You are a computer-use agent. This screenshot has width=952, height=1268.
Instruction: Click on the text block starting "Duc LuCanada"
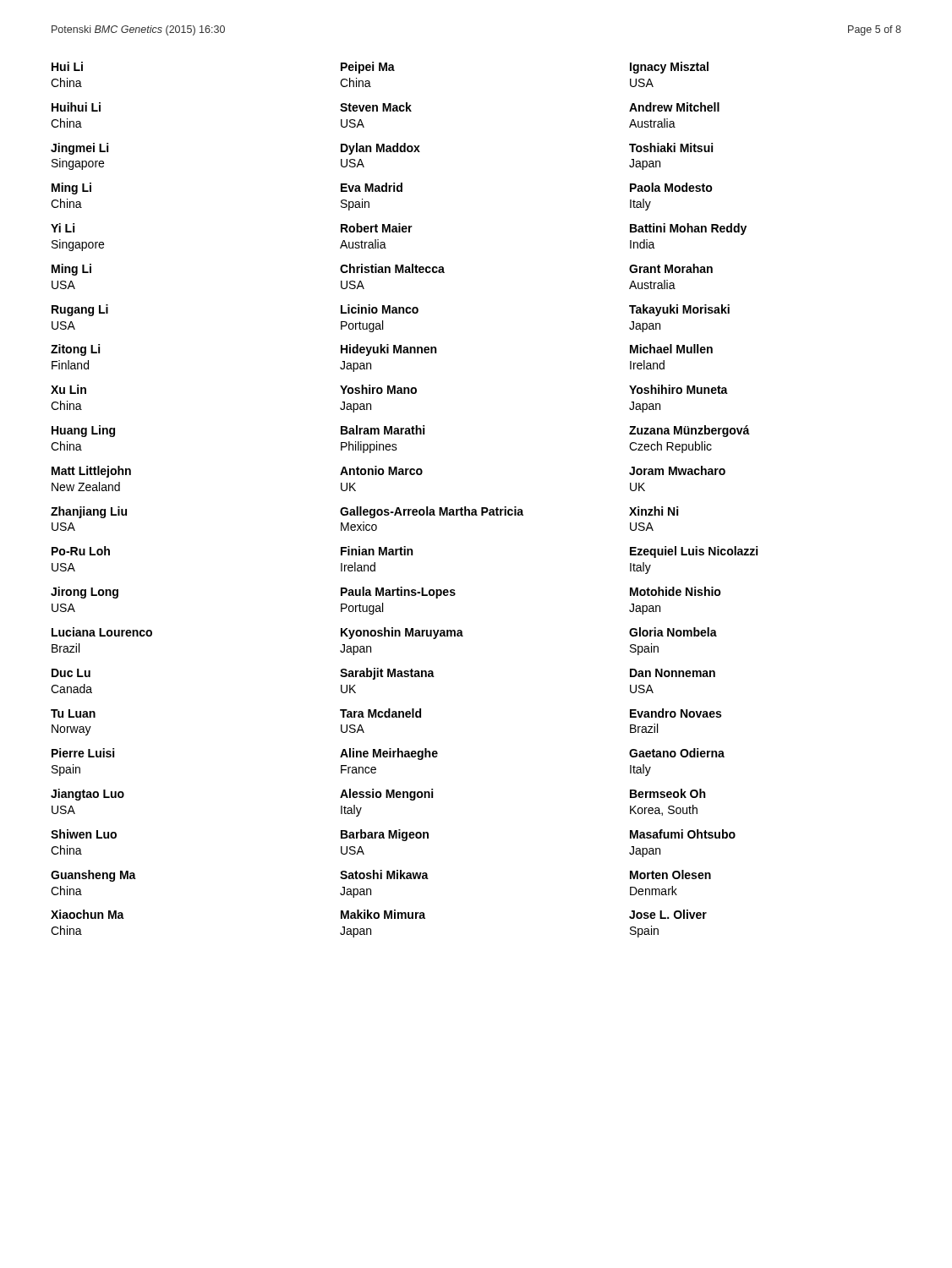pos(71,673)
